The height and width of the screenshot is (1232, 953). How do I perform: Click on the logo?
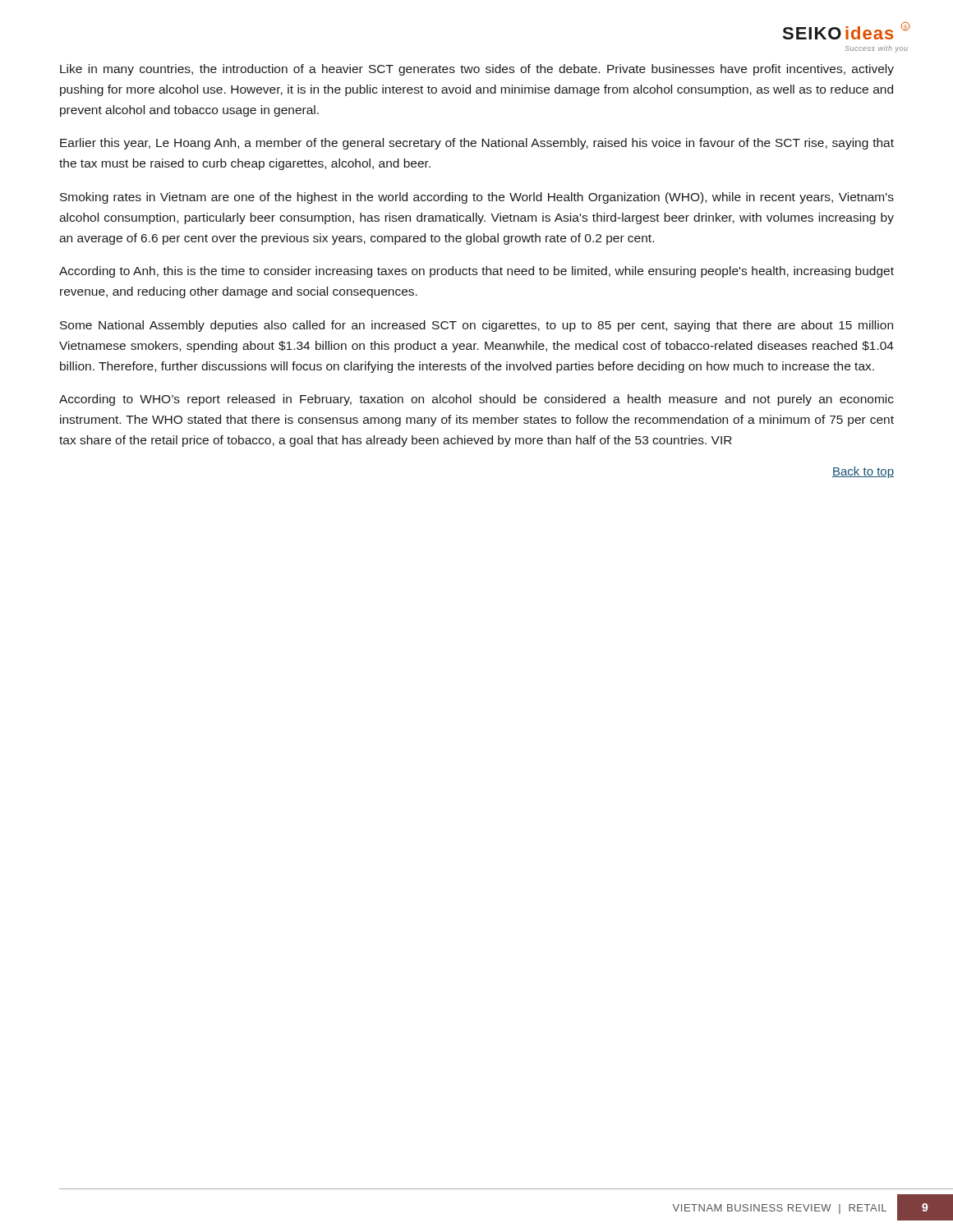pyautogui.click(x=848, y=38)
